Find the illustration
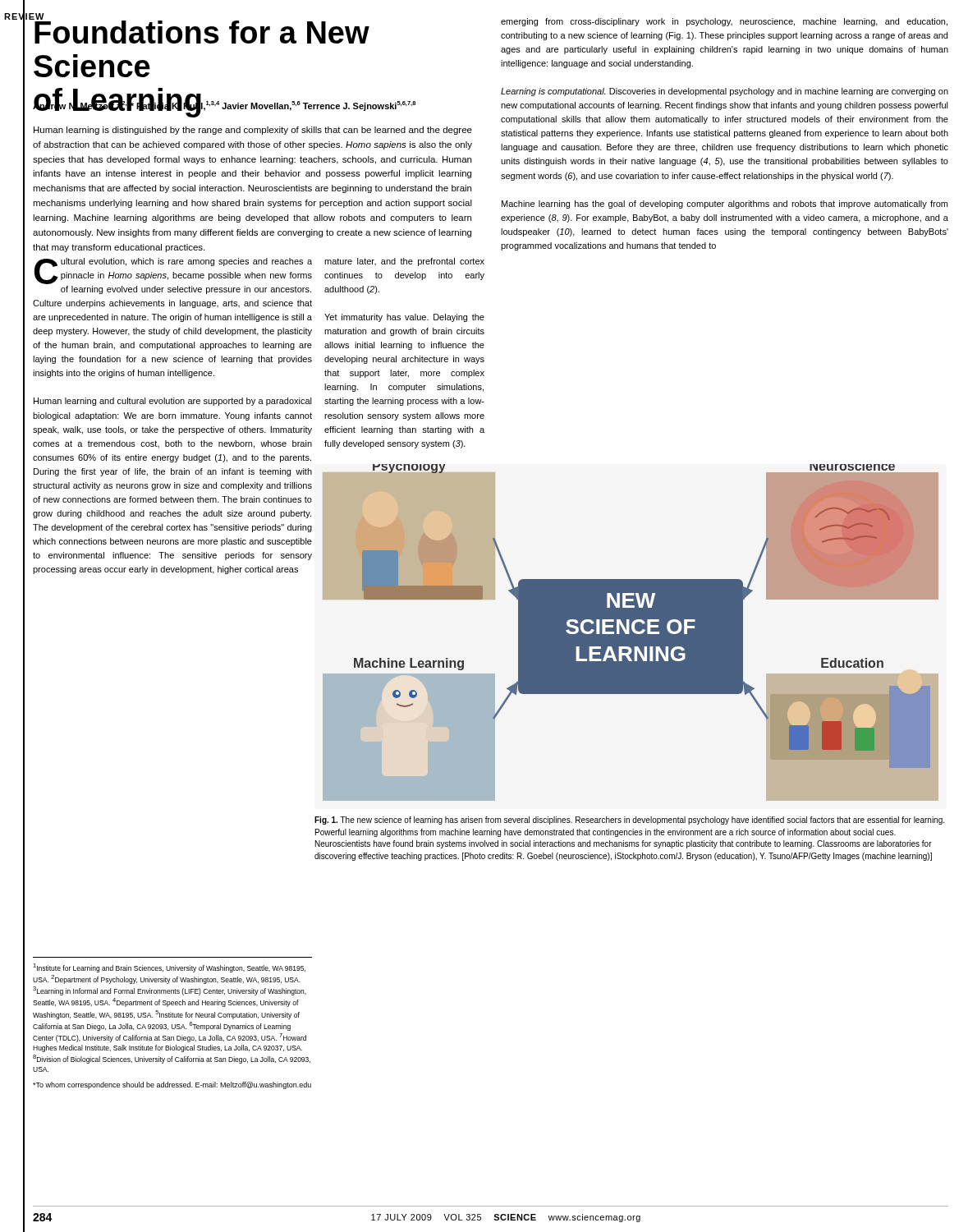Viewport: 968px width, 1232px height. (x=631, y=637)
